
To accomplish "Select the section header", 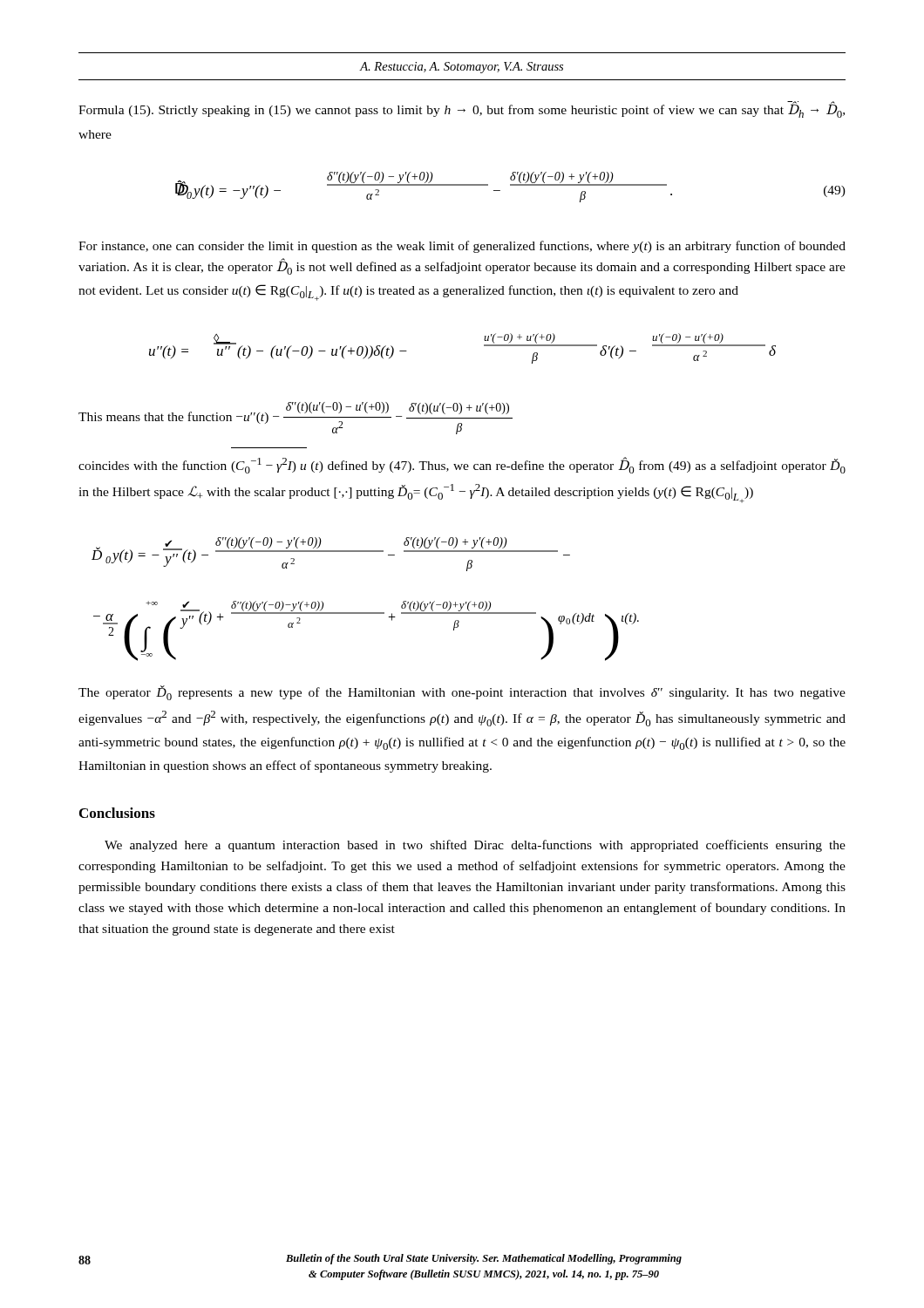I will 117,813.
